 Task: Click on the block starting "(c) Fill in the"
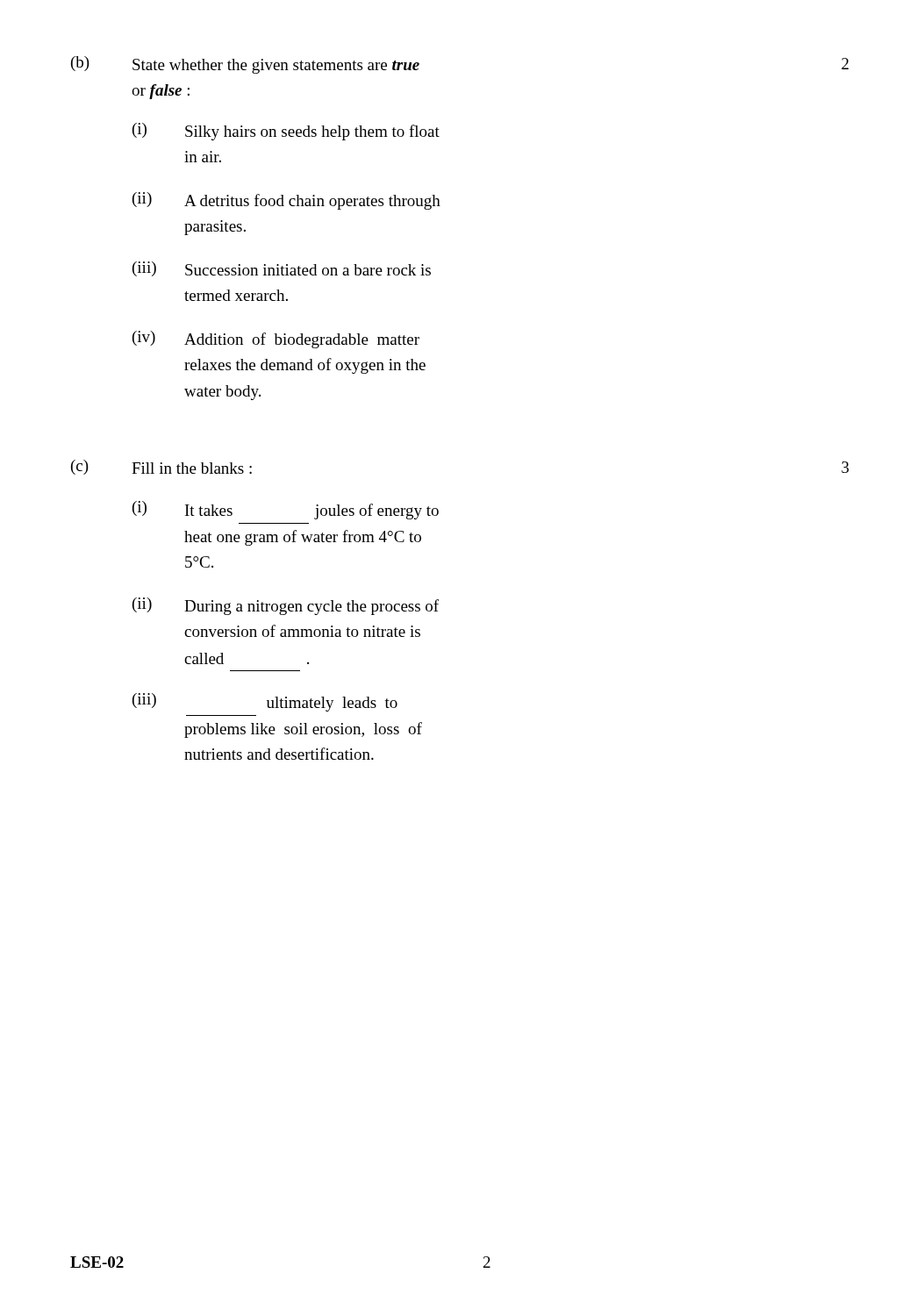(442, 620)
